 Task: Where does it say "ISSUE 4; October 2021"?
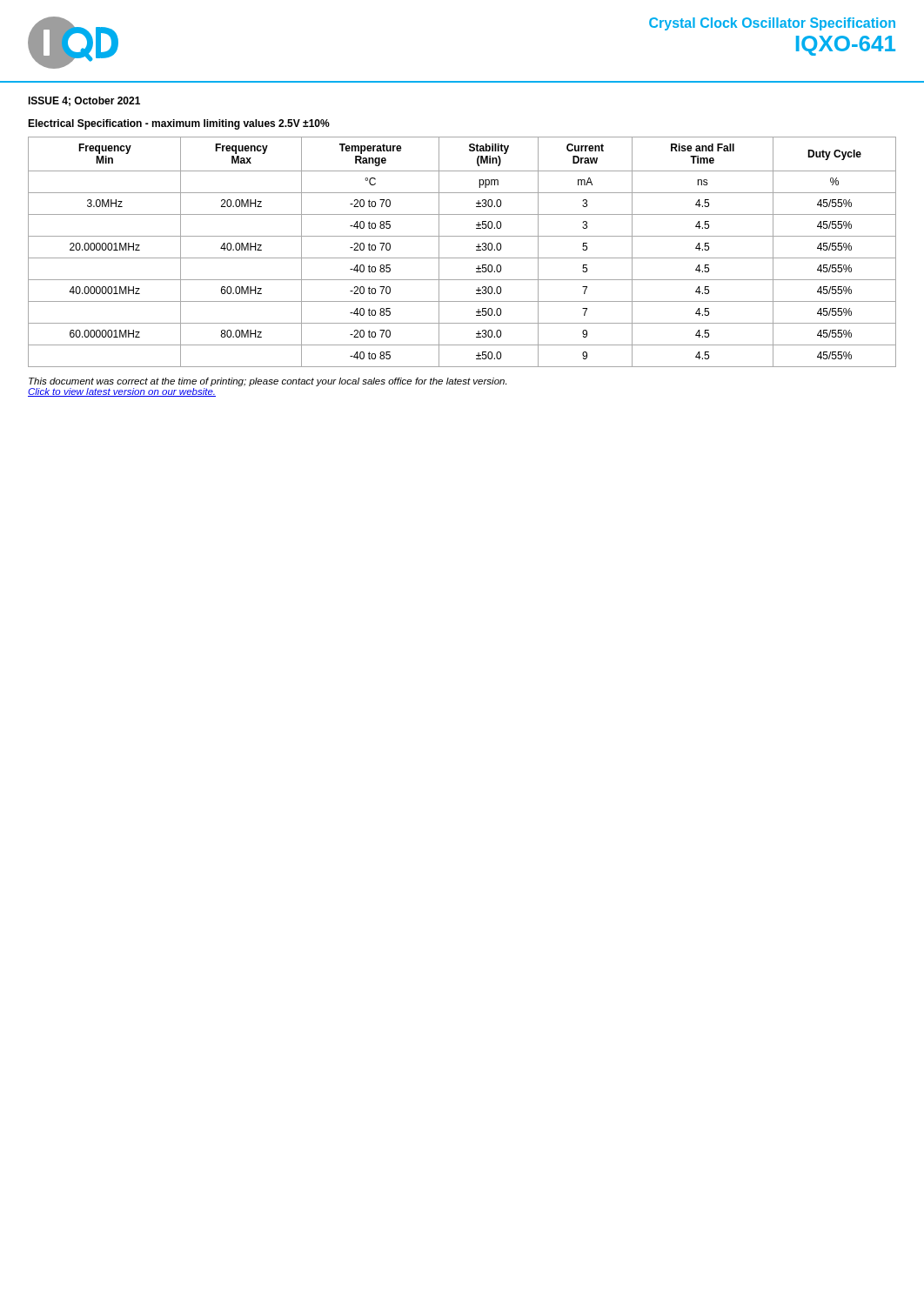coord(84,101)
